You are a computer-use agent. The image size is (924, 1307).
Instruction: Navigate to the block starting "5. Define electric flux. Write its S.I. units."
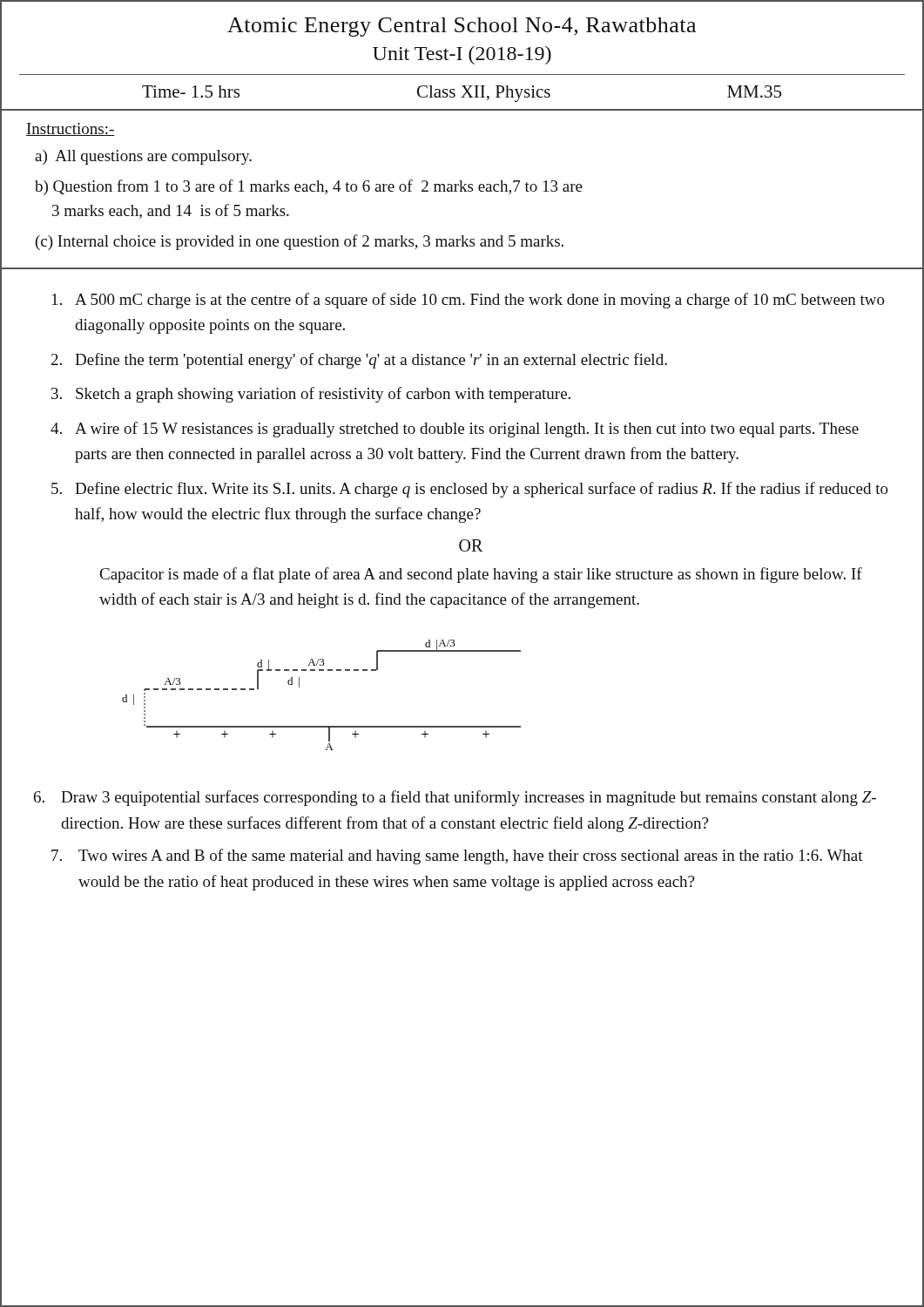(x=471, y=501)
